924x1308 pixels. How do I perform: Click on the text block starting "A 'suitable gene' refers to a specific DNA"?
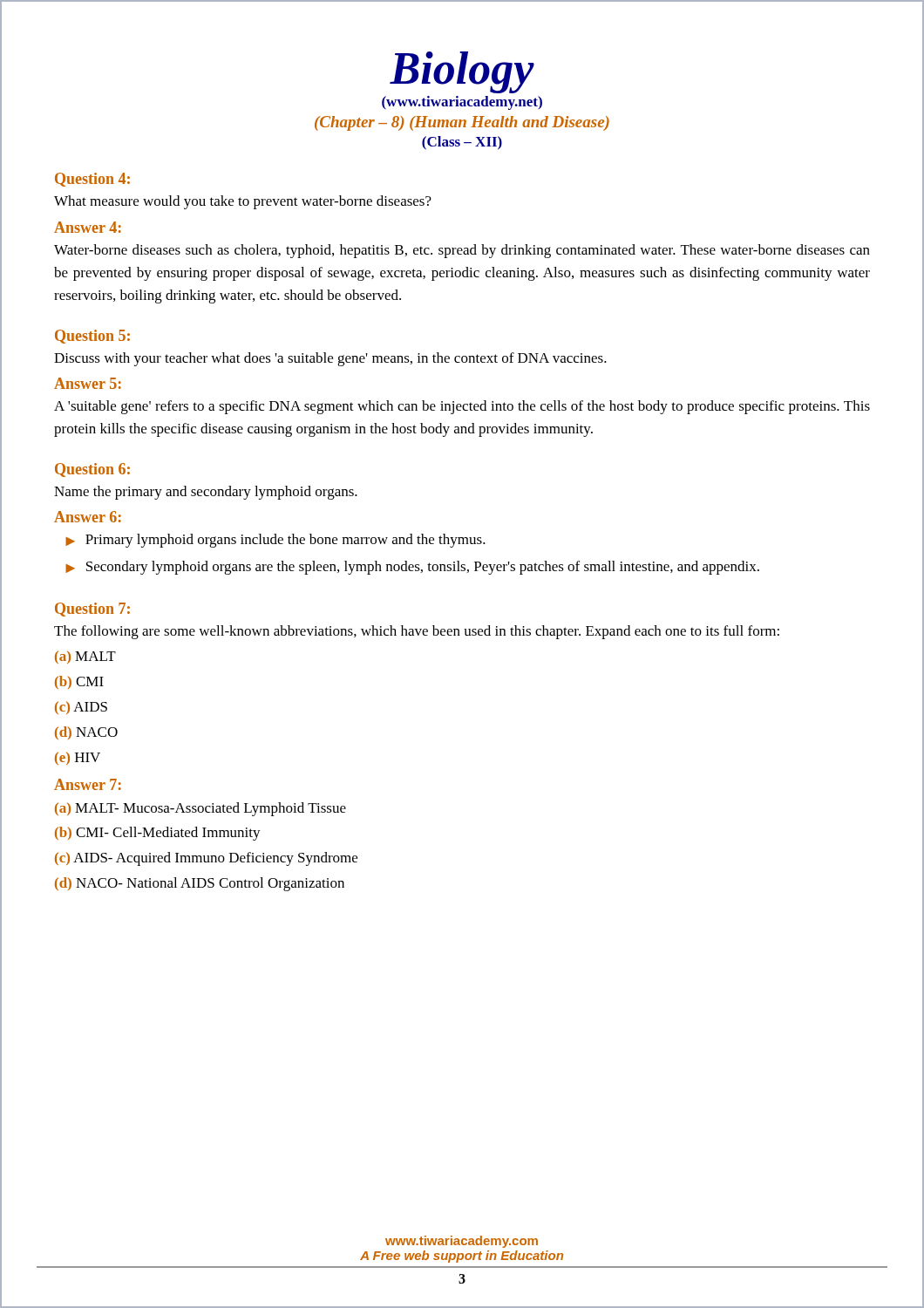coord(462,417)
